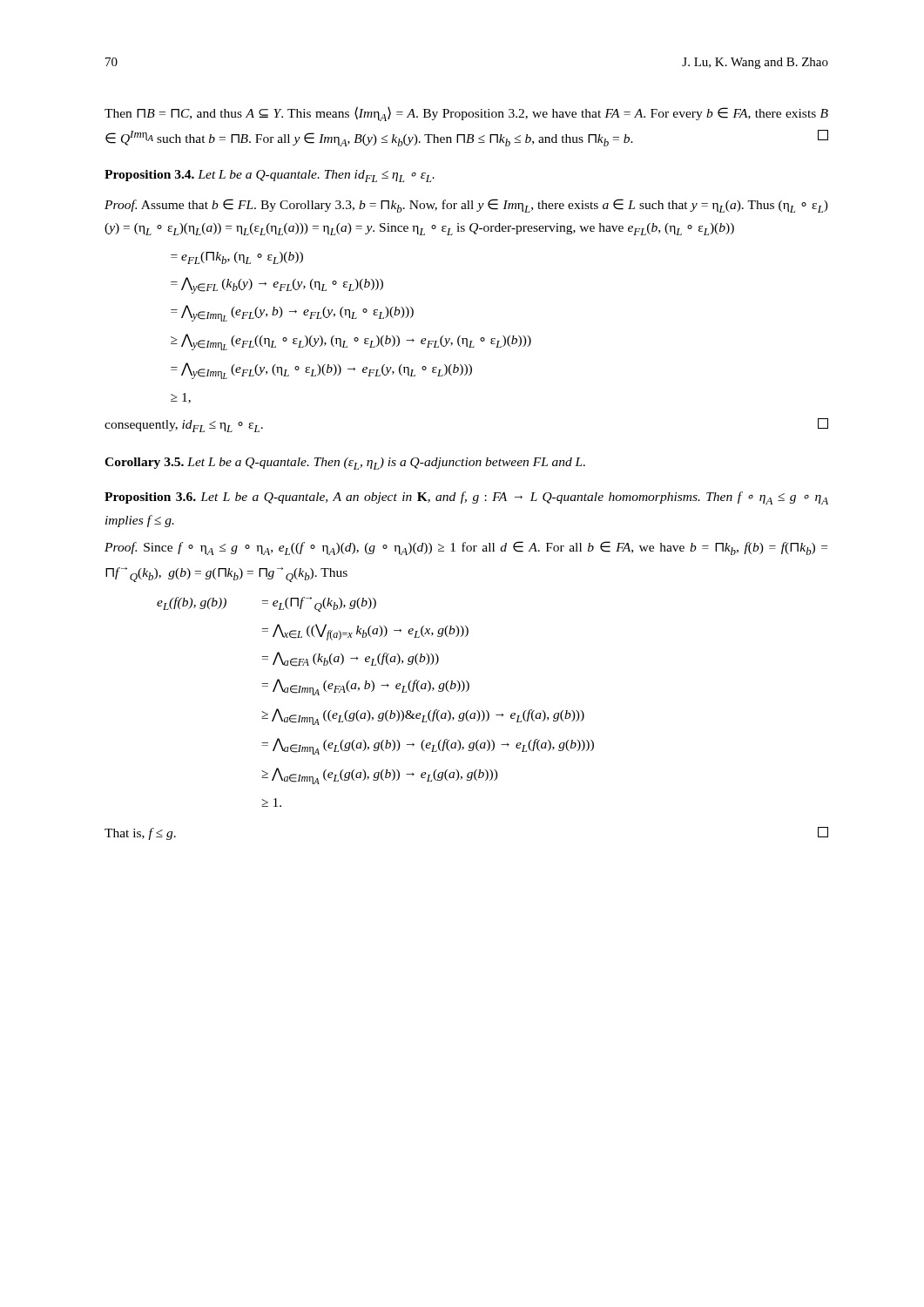Navigate to the passage starting "= eFL(⊓kb, (ηL ∘ εL)(b))"
Image resolution: width=924 pixels, height=1307 pixels.
coord(237,258)
